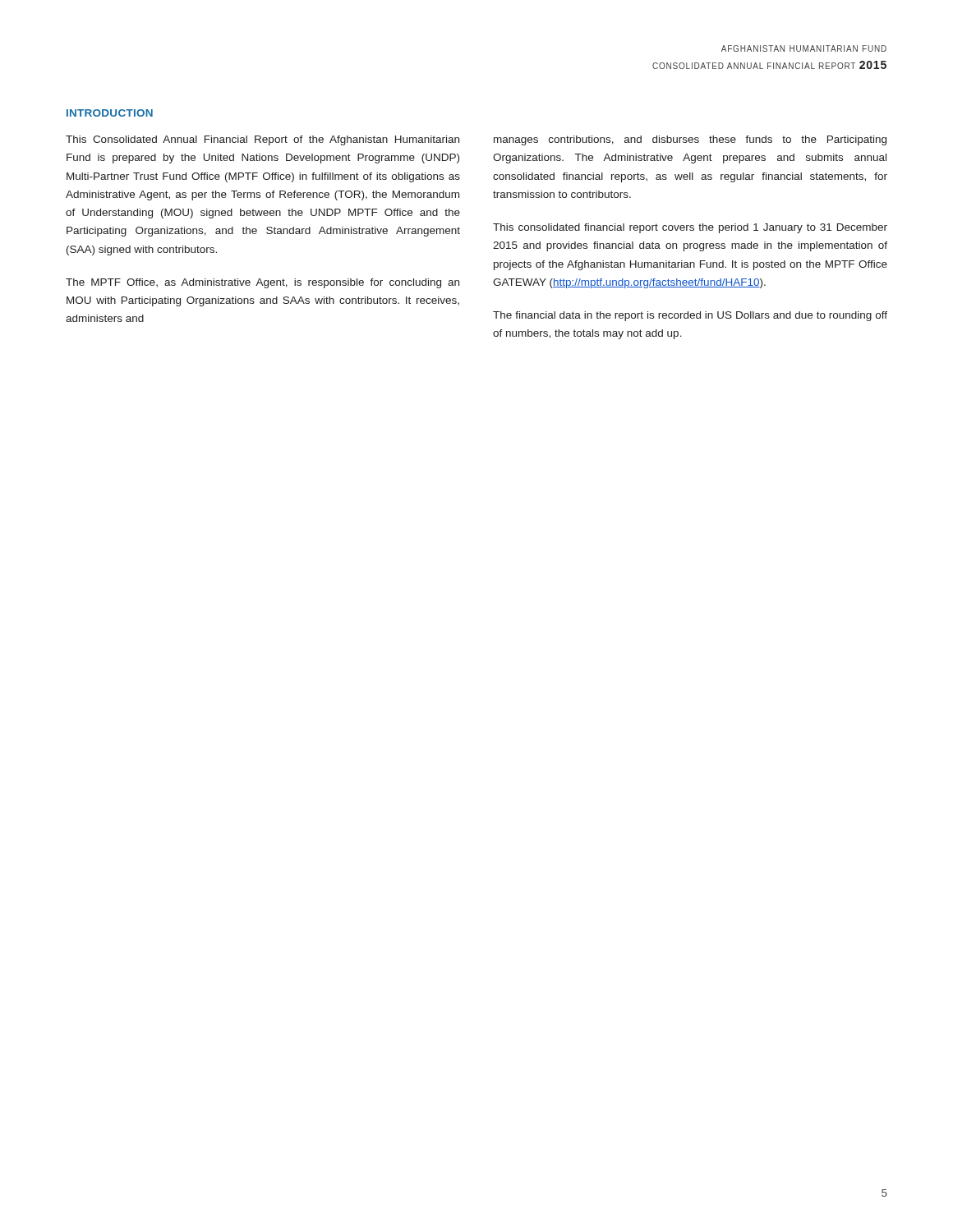Click on the text block that reads "This Consolidated Annual Financial Report of the"
953x1232 pixels.
pos(263,194)
